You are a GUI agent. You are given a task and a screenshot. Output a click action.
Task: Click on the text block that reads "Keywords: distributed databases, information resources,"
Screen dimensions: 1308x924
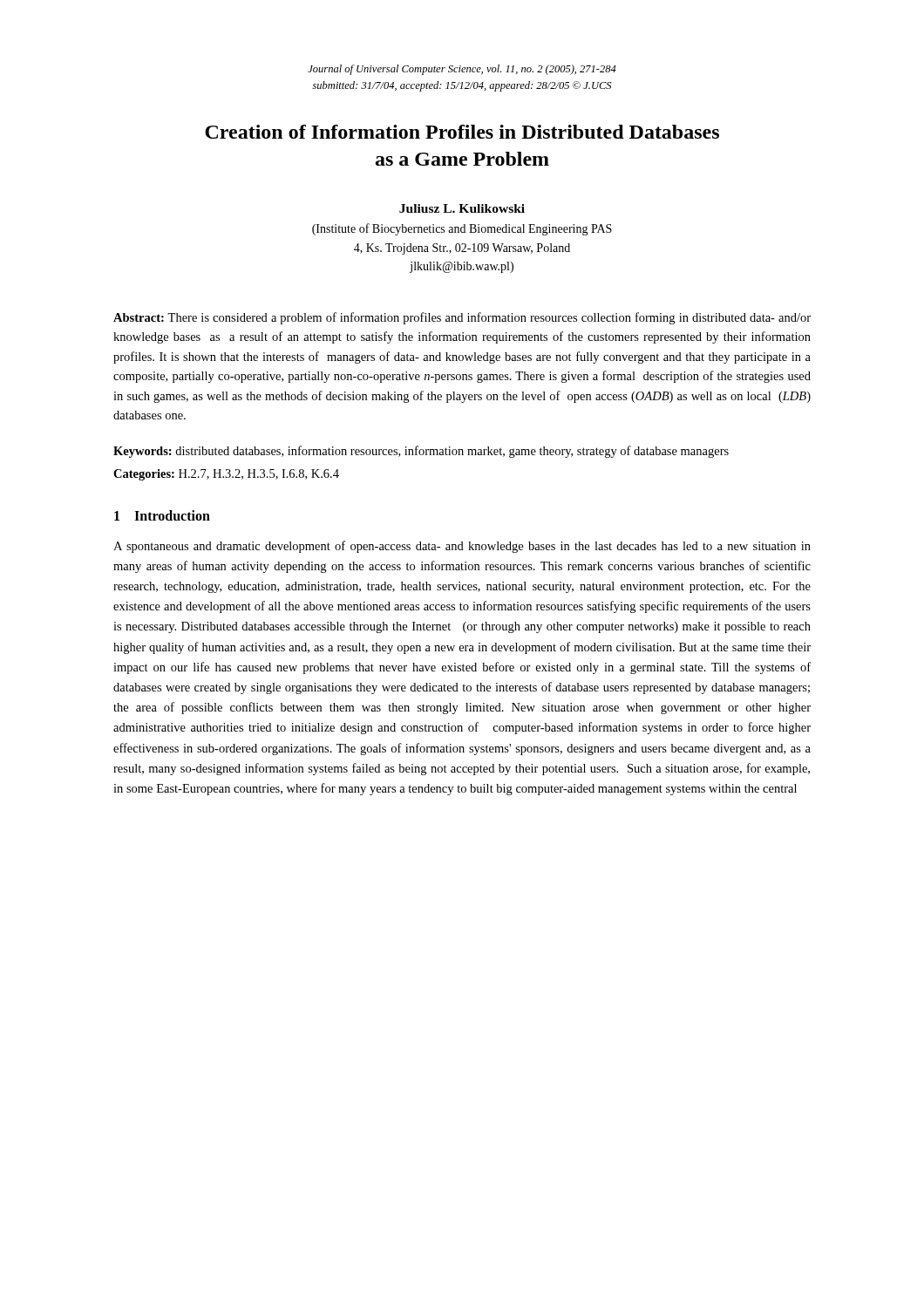coord(421,451)
